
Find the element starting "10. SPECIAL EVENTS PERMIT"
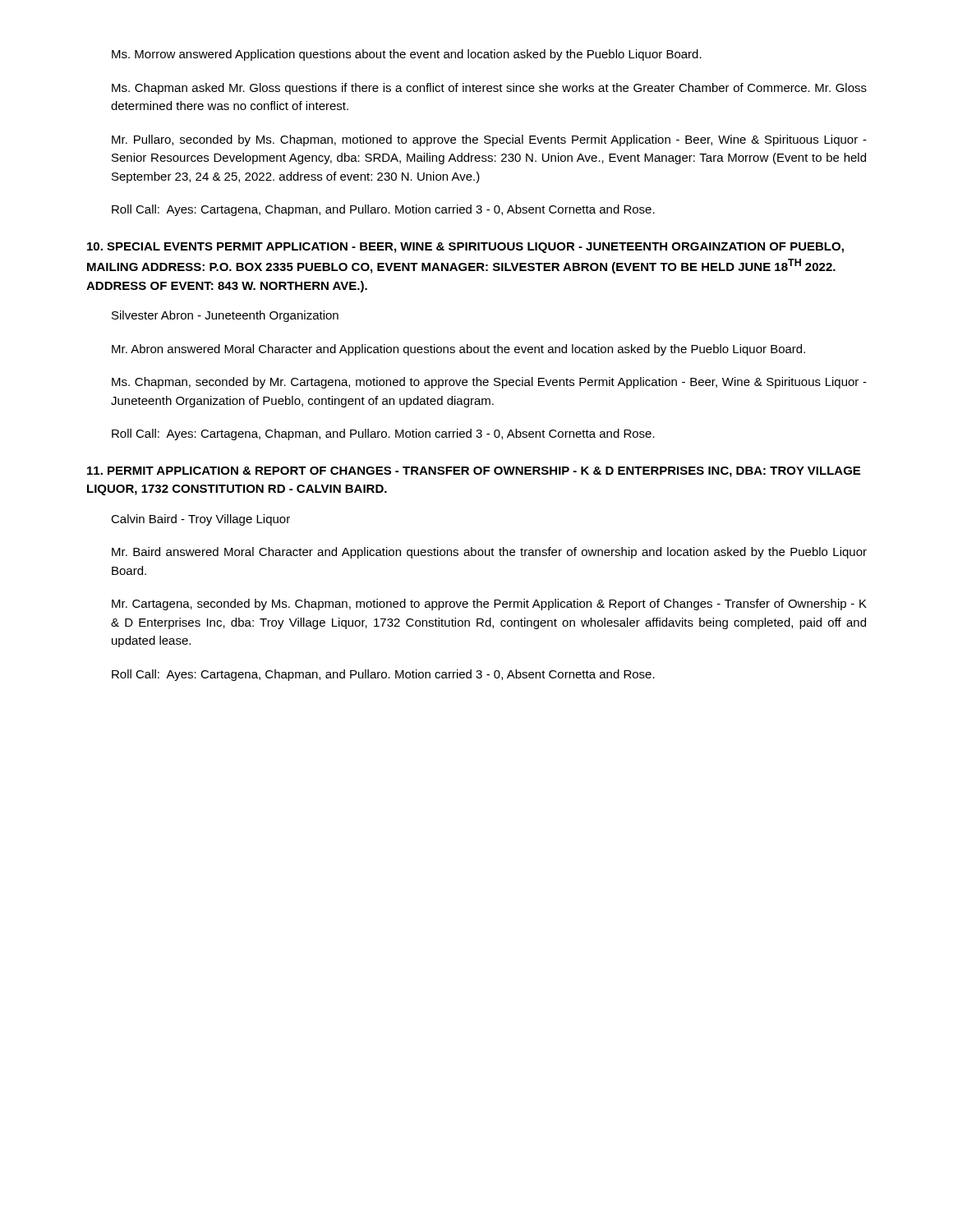(x=465, y=265)
